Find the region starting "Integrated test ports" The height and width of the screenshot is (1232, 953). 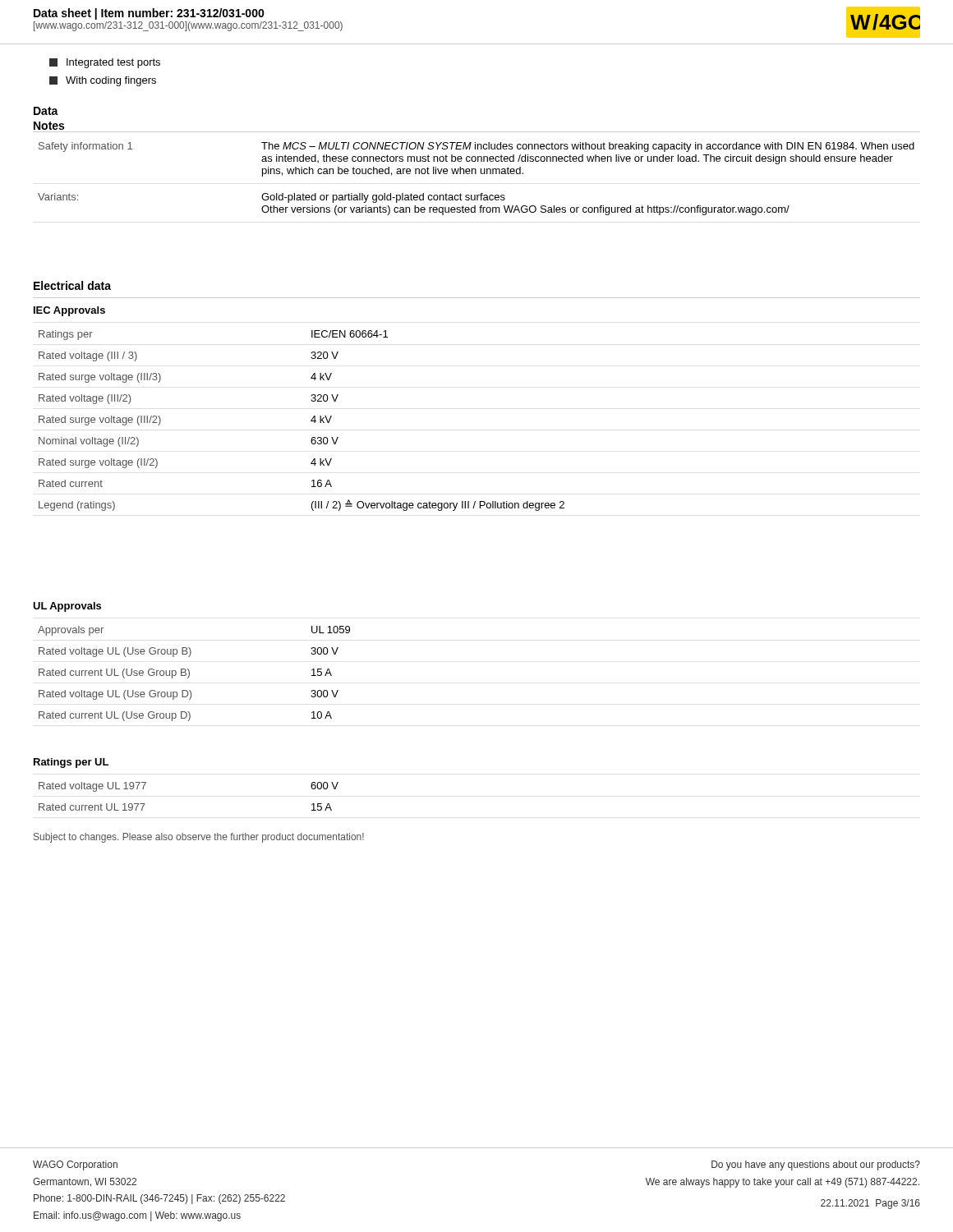coord(105,62)
